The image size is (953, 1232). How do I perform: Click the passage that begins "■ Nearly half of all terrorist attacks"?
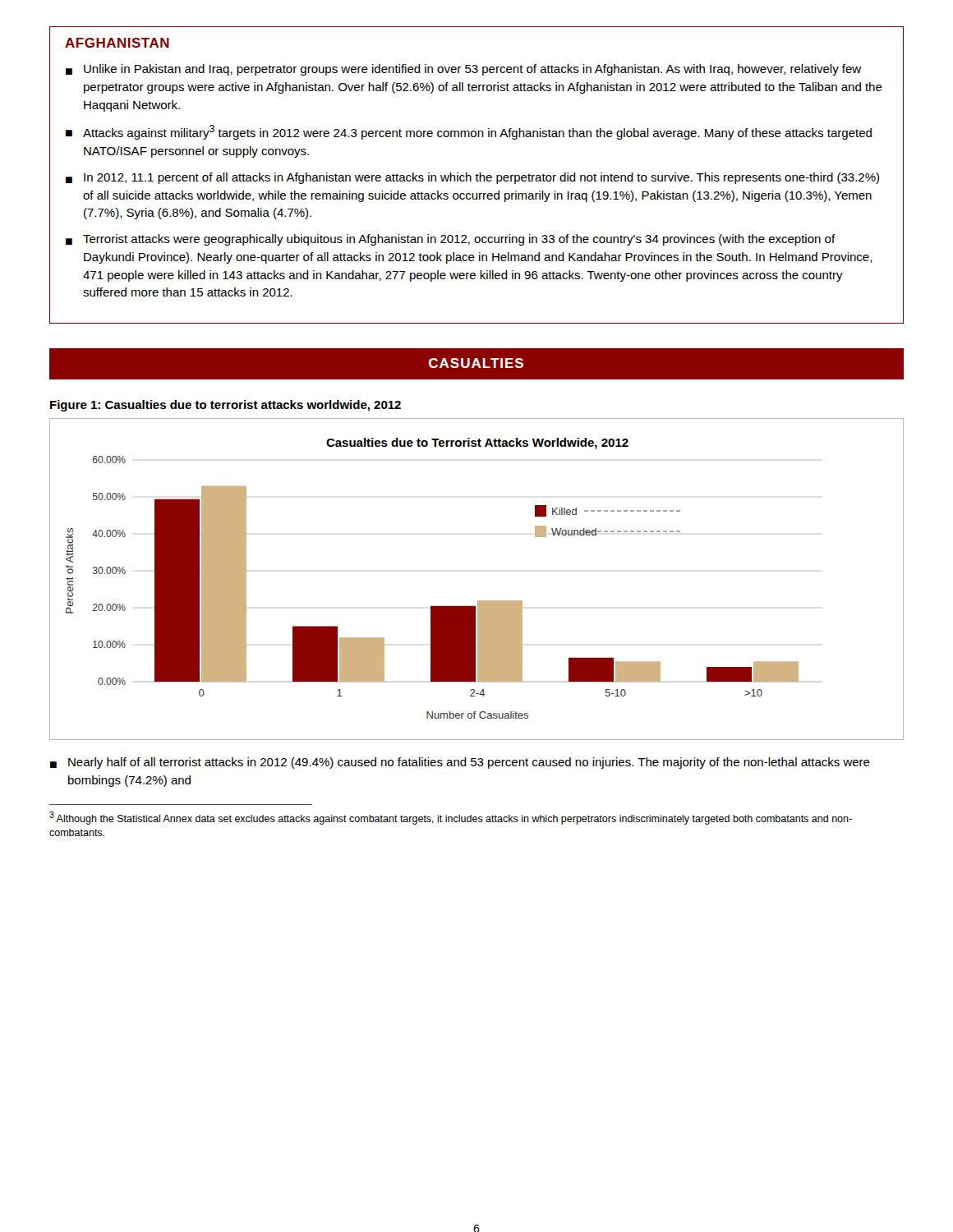476,771
